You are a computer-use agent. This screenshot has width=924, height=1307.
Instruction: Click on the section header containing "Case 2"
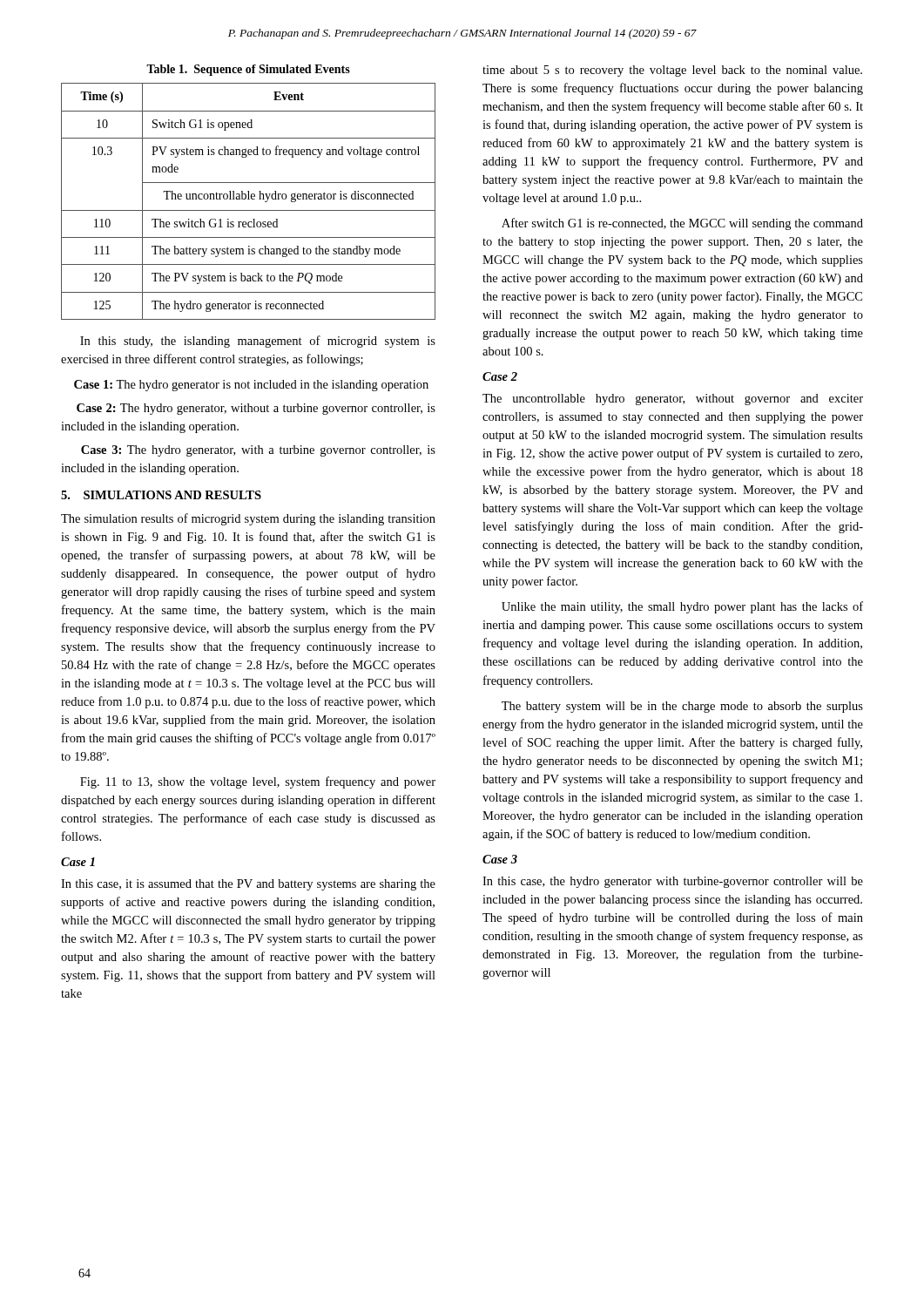point(500,377)
